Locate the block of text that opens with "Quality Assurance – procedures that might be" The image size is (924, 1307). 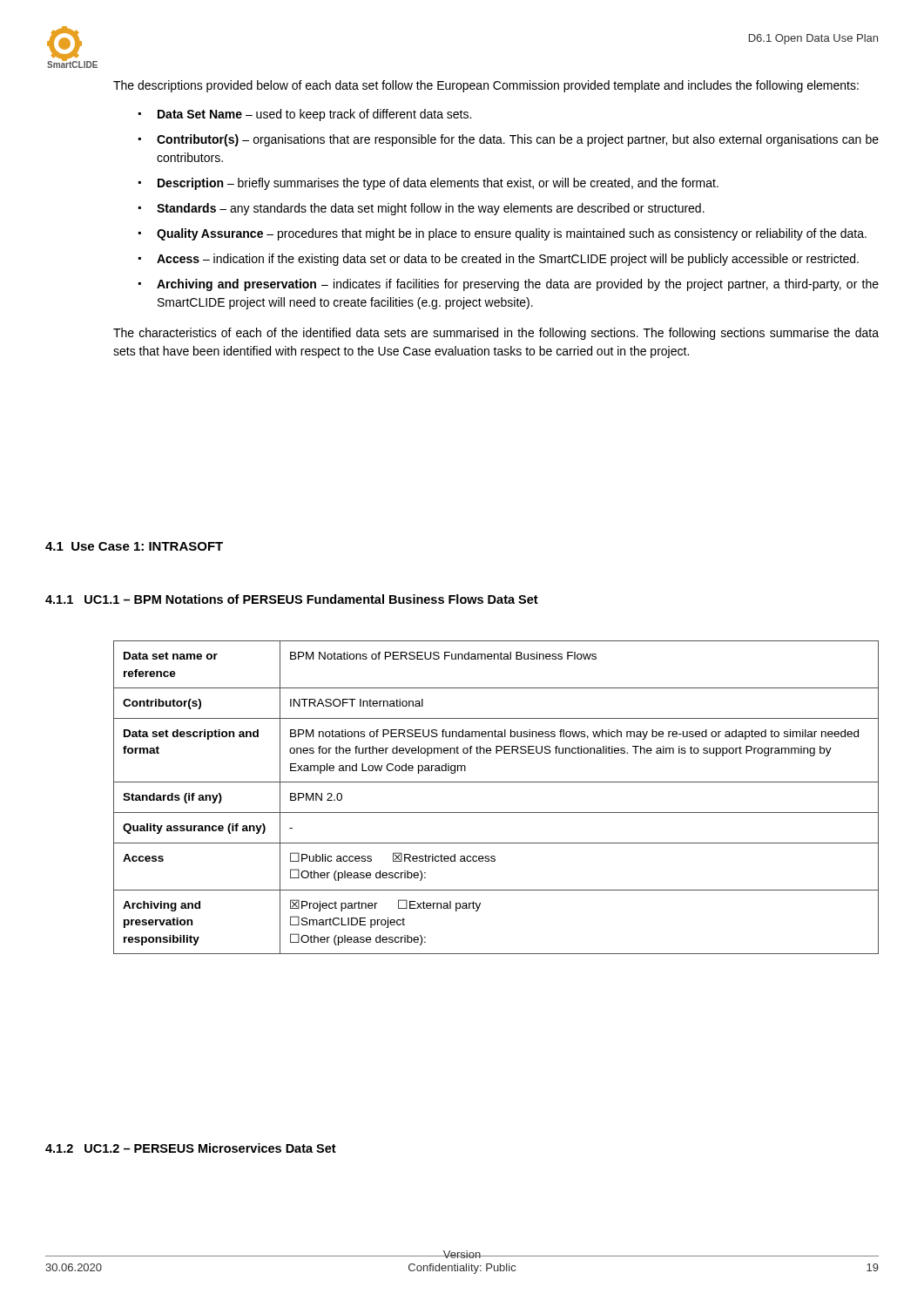pyautogui.click(x=512, y=233)
